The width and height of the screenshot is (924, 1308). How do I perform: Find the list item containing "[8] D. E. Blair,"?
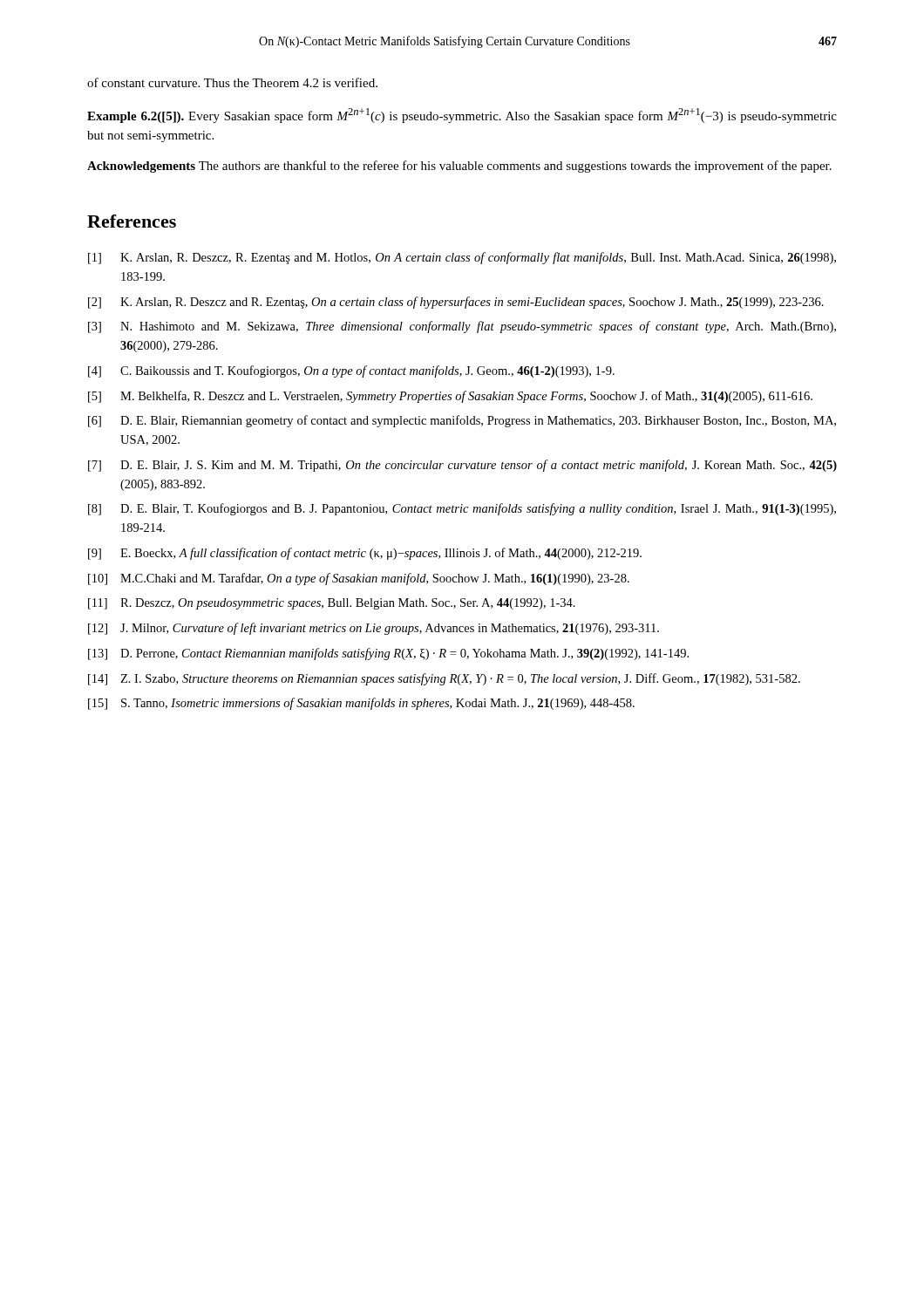tap(462, 519)
